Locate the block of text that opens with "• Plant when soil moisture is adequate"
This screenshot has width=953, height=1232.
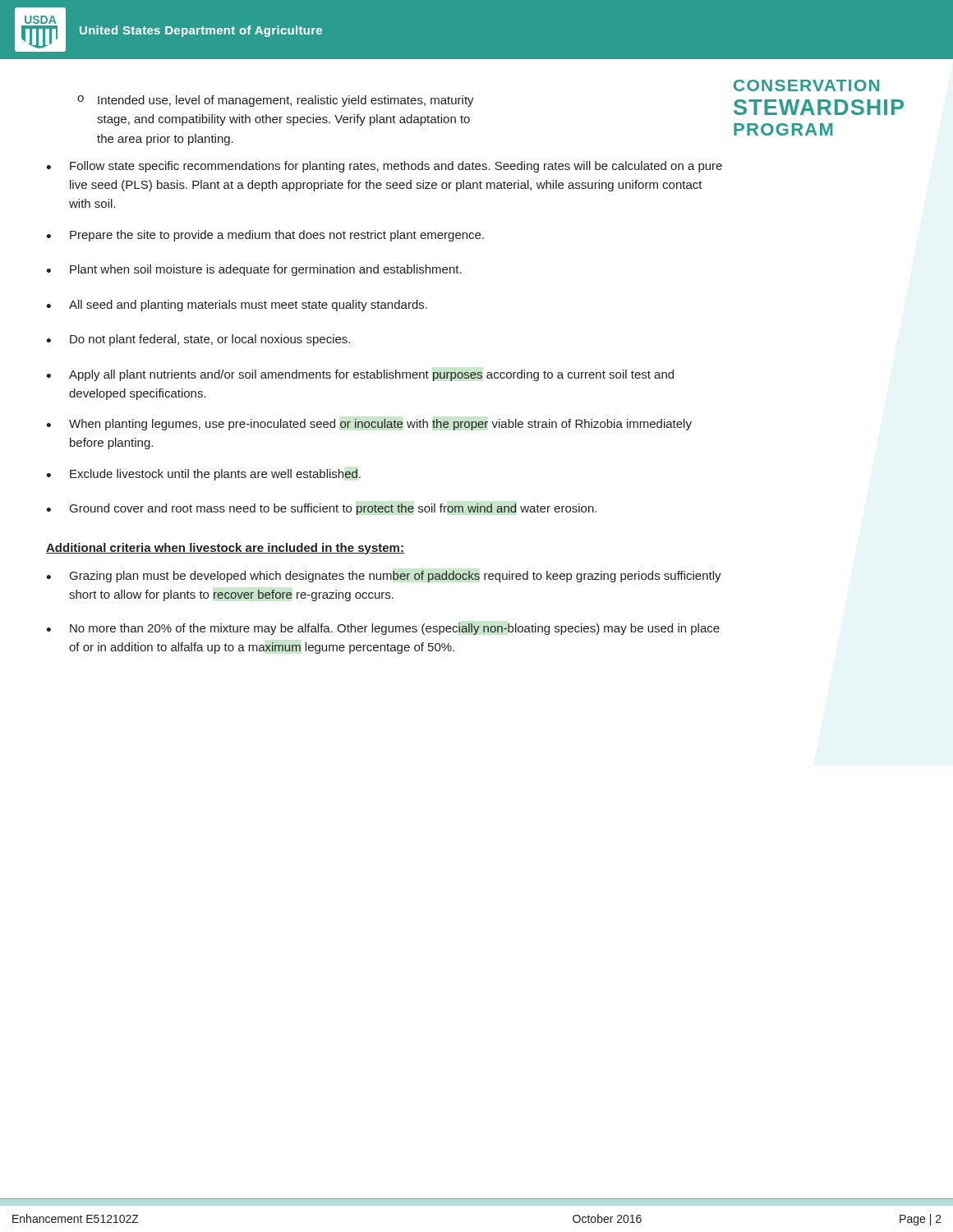(x=254, y=271)
